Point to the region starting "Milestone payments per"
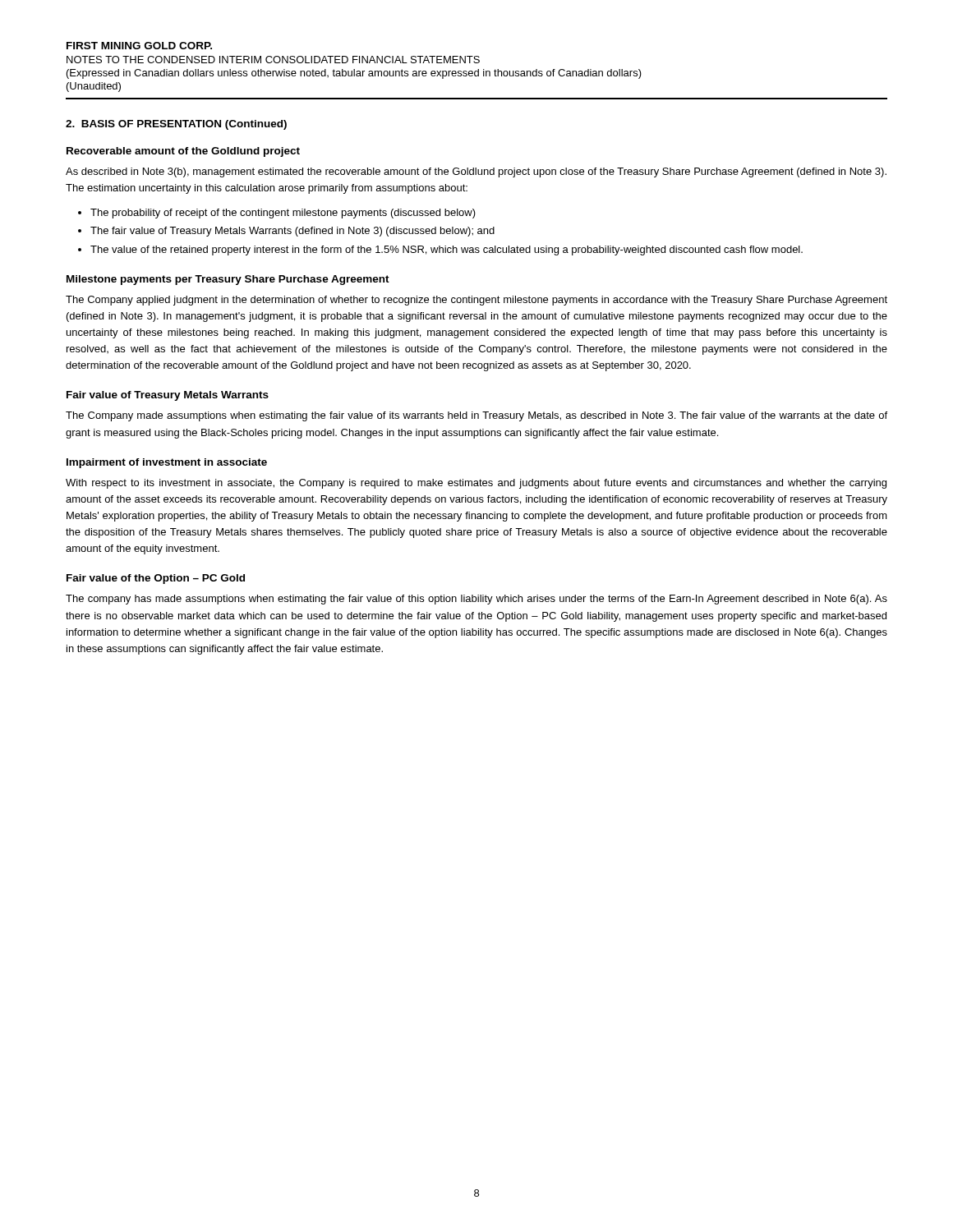Viewport: 953px width, 1232px height. (227, 279)
